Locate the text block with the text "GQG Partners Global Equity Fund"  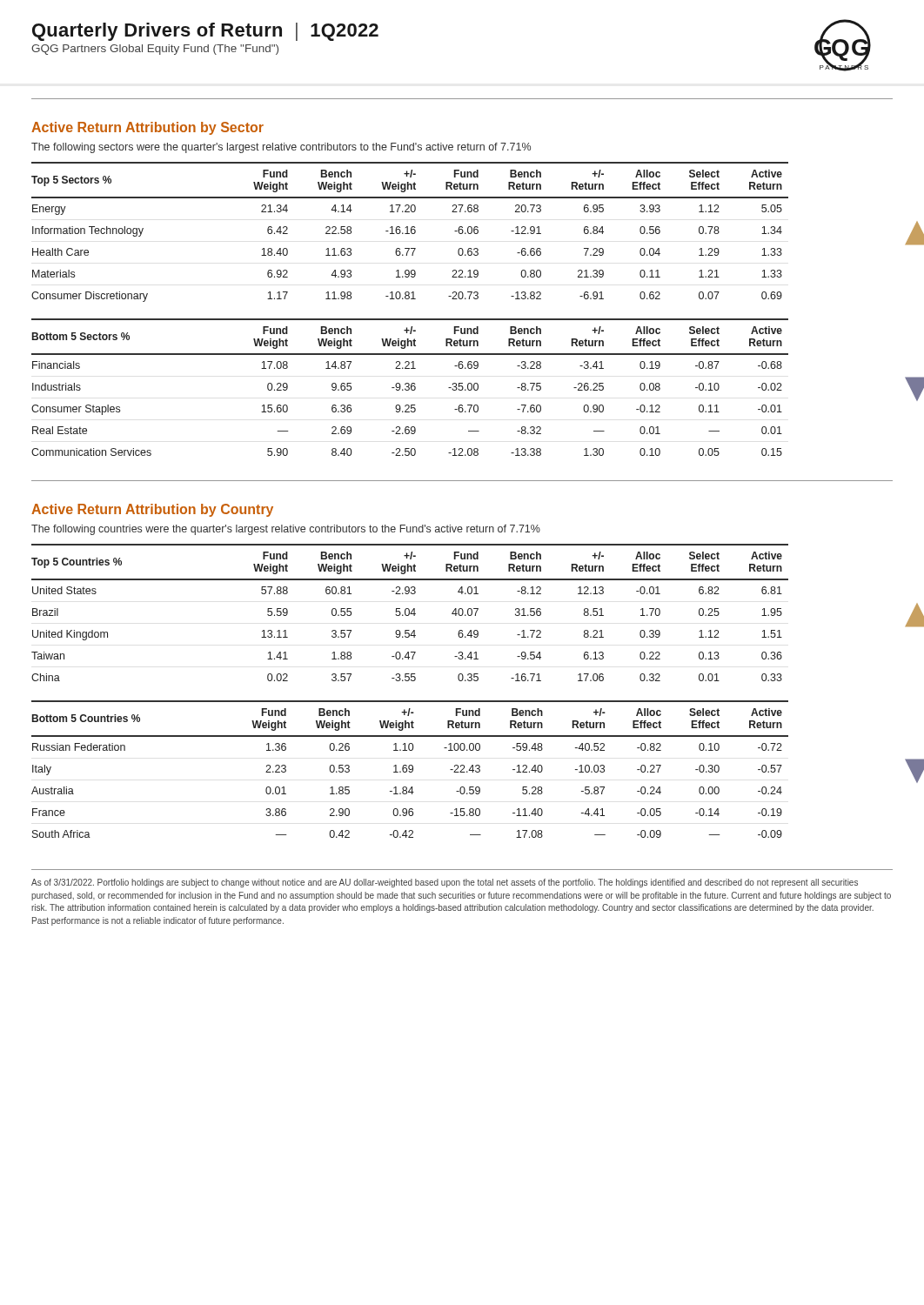(x=155, y=48)
